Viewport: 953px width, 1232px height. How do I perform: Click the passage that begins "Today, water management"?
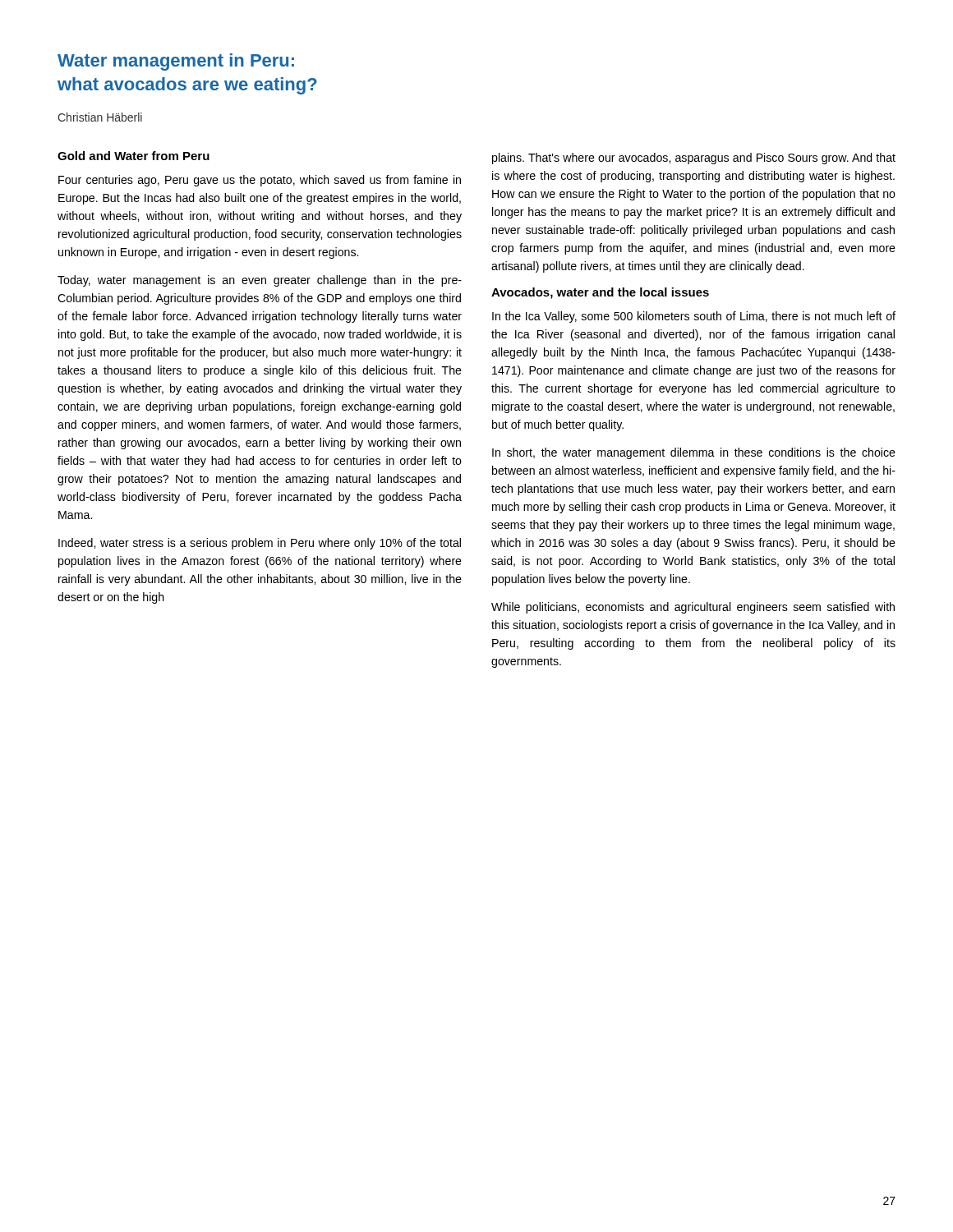(260, 398)
